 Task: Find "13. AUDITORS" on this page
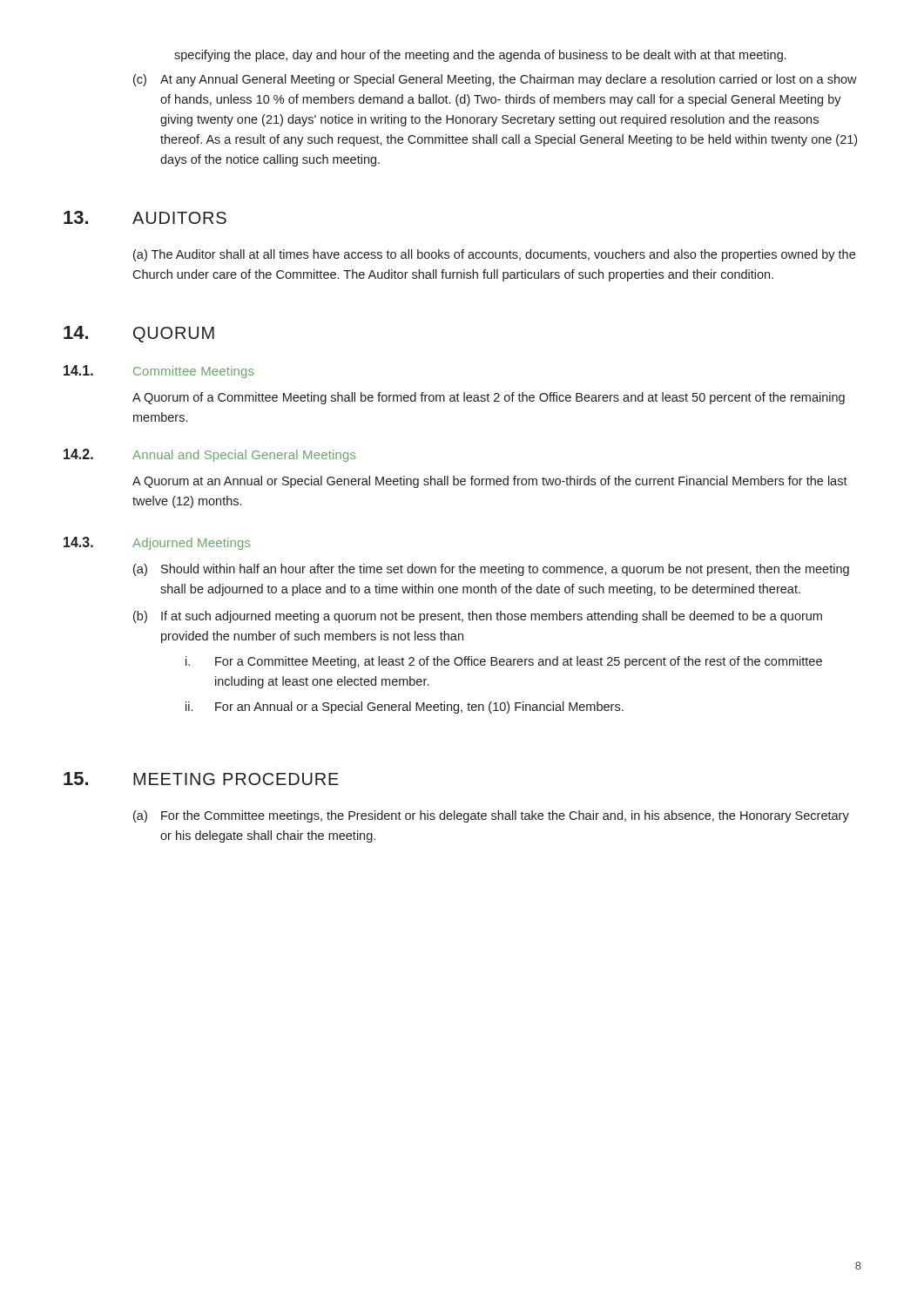click(x=145, y=218)
